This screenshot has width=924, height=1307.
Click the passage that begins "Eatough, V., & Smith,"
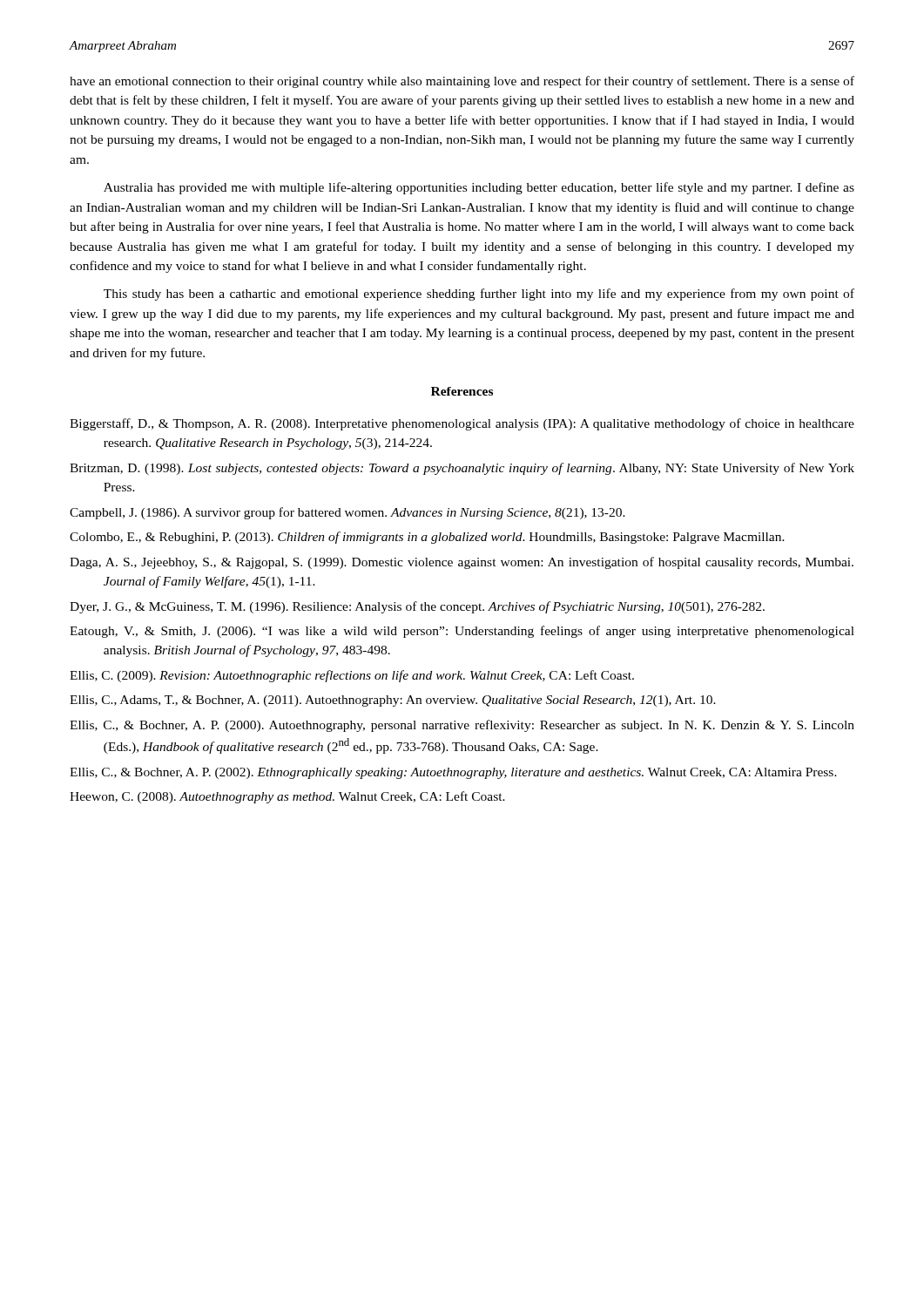tap(462, 640)
